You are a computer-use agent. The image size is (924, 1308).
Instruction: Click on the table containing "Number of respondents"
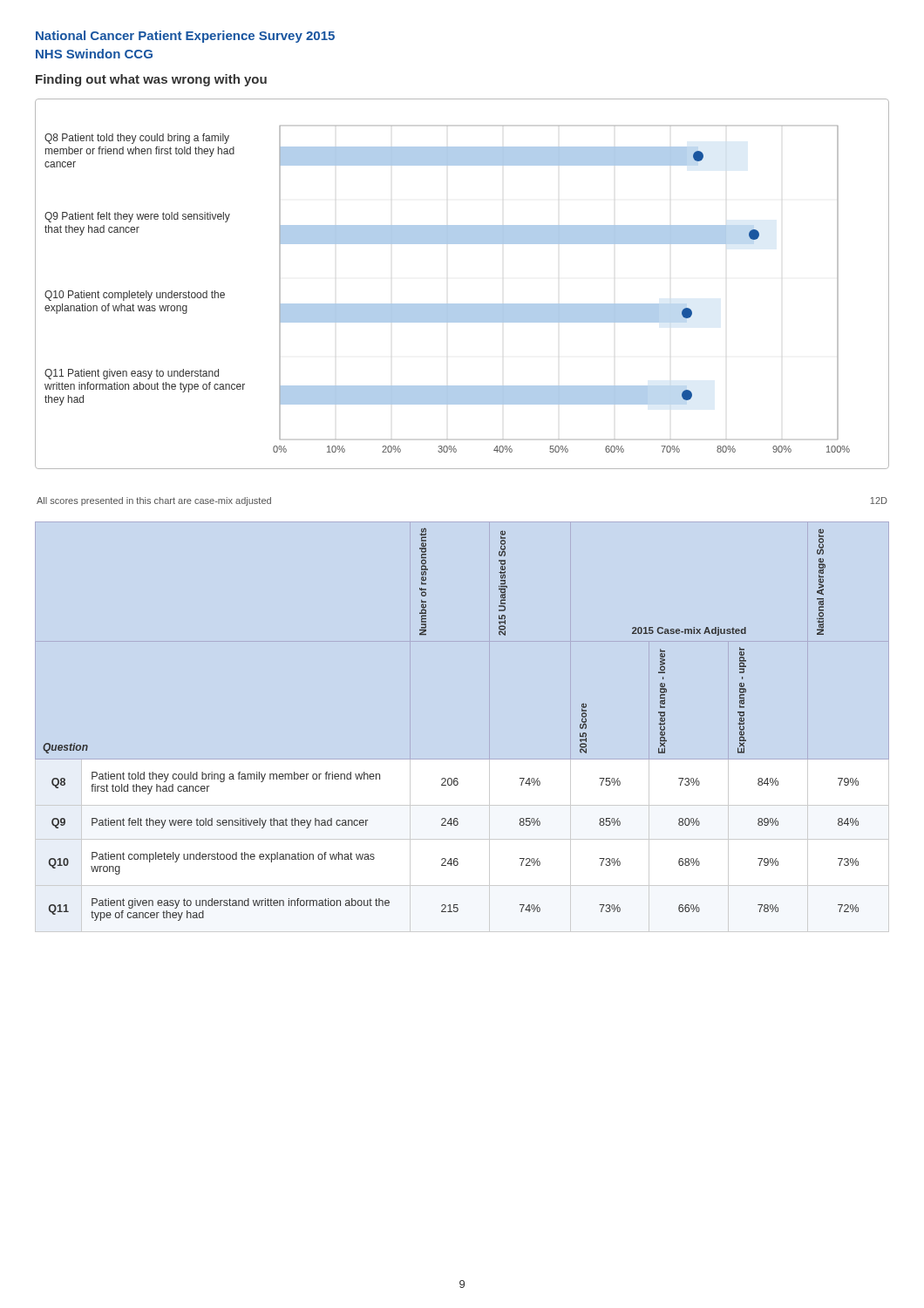(x=462, y=727)
